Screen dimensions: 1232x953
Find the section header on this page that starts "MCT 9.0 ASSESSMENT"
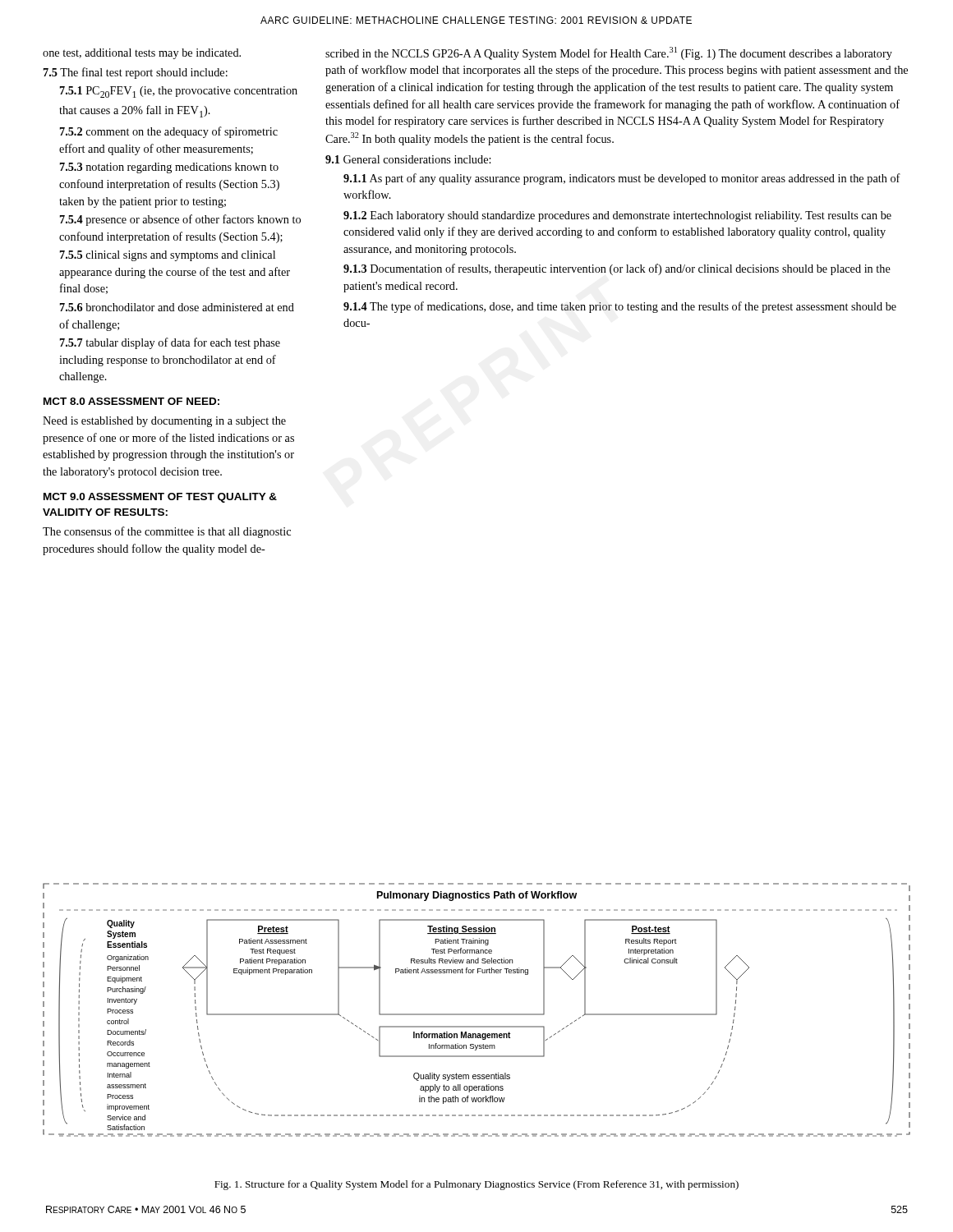pyautogui.click(x=160, y=504)
